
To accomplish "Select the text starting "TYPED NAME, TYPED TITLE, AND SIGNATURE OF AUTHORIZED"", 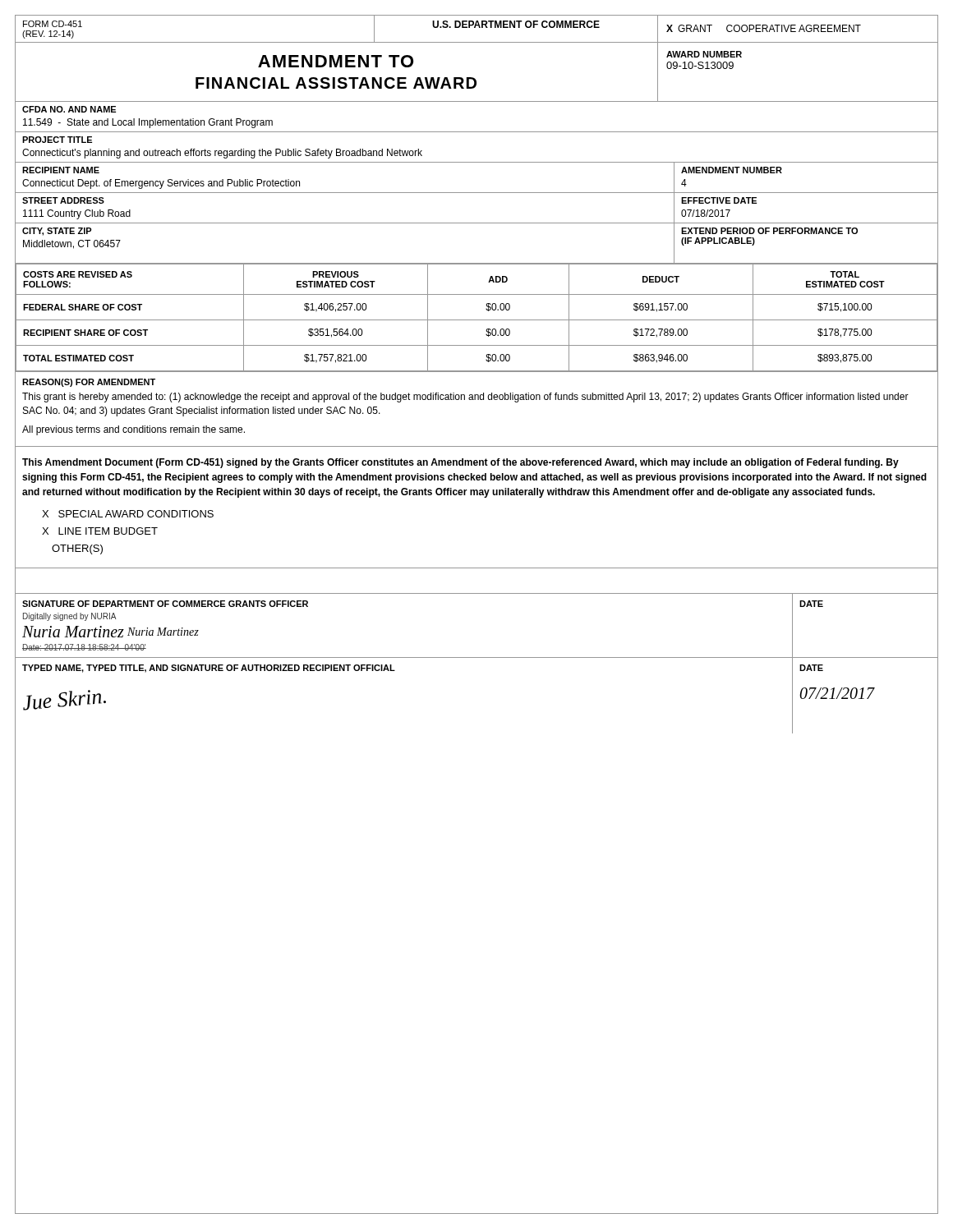I will coord(476,696).
